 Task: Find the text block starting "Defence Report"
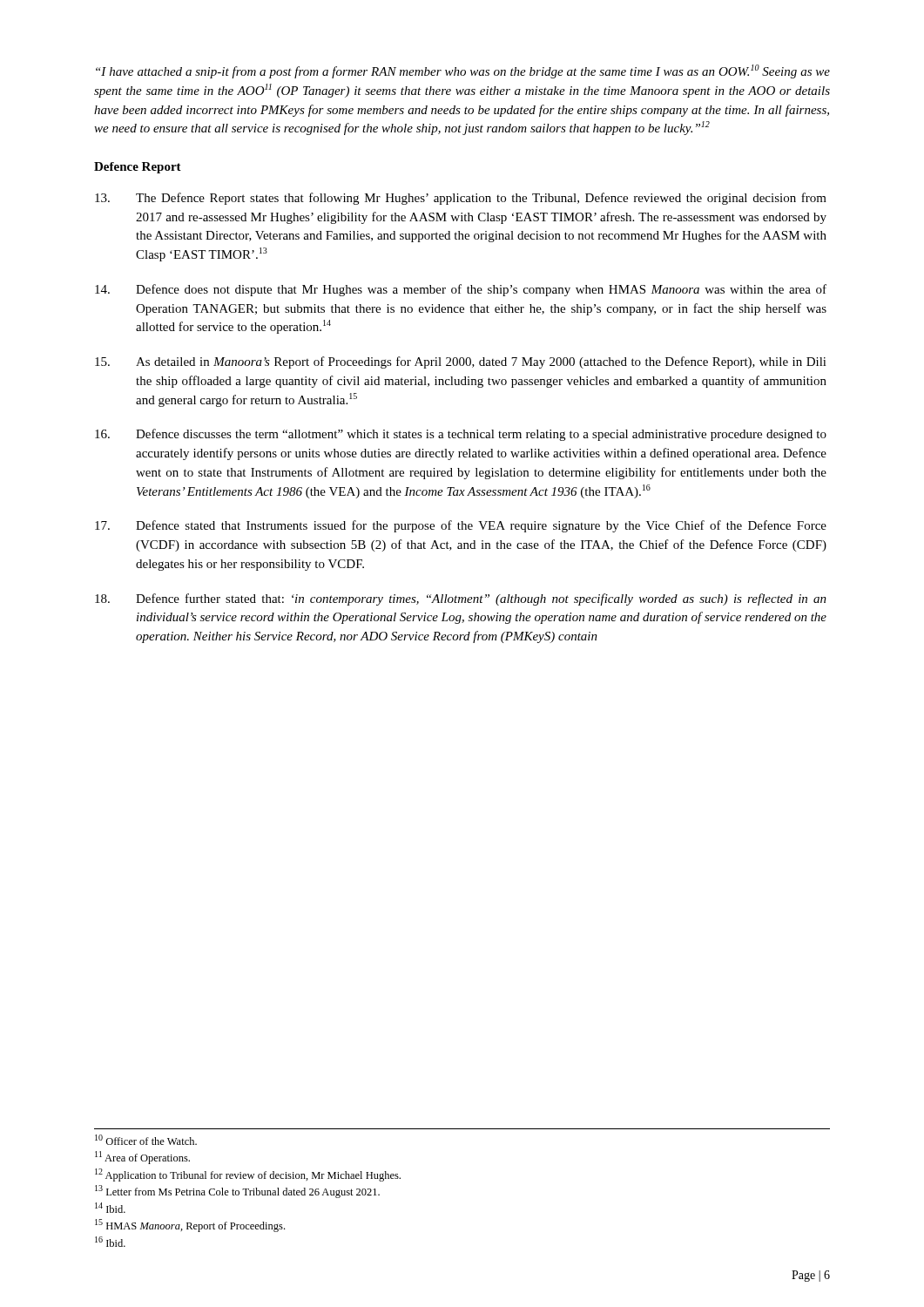tap(138, 168)
